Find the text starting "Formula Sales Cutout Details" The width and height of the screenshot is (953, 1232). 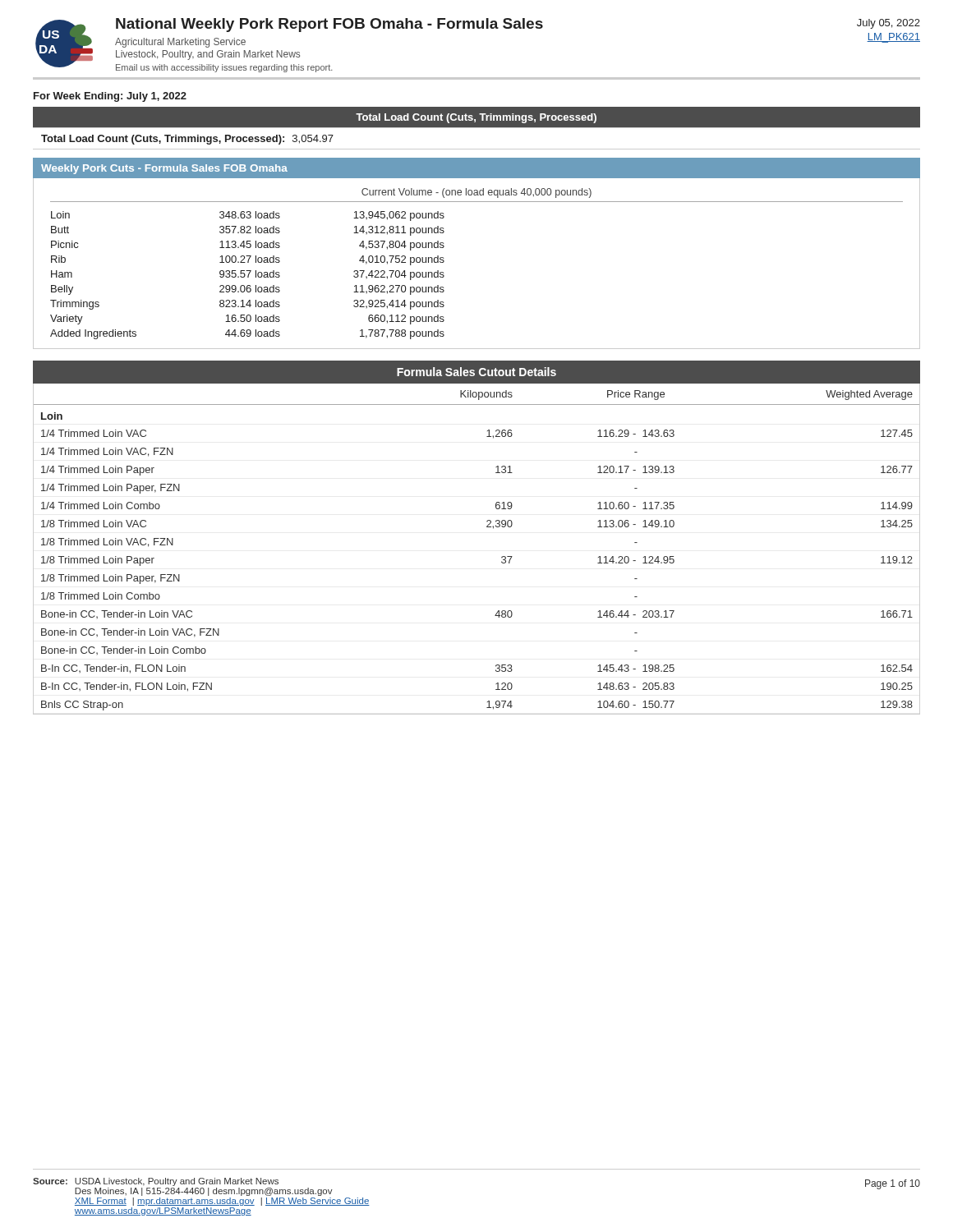point(476,372)
